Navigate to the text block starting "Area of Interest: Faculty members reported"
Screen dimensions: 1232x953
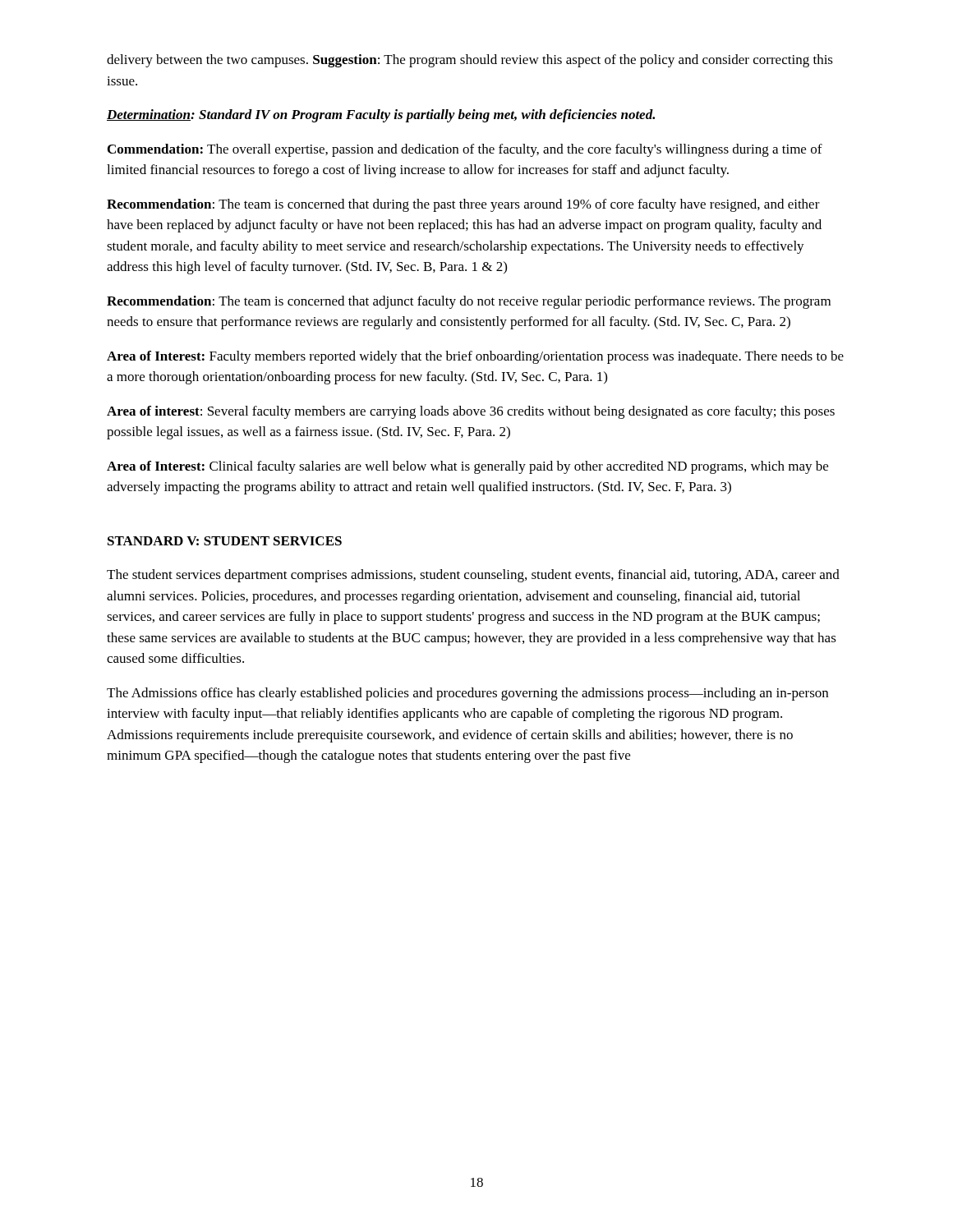(x=476, y=366)
